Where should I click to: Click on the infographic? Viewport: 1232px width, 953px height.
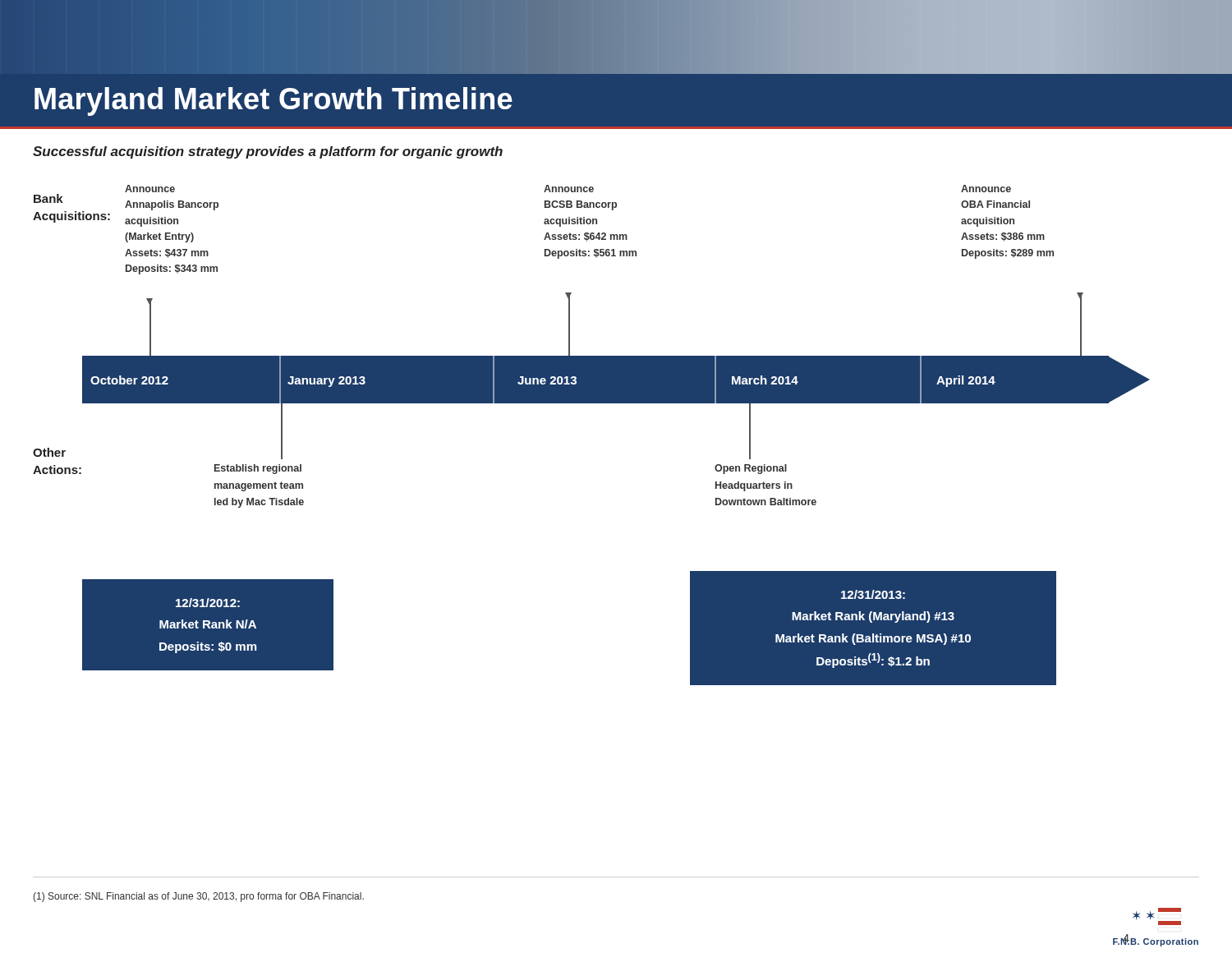(x=616, y=431)
